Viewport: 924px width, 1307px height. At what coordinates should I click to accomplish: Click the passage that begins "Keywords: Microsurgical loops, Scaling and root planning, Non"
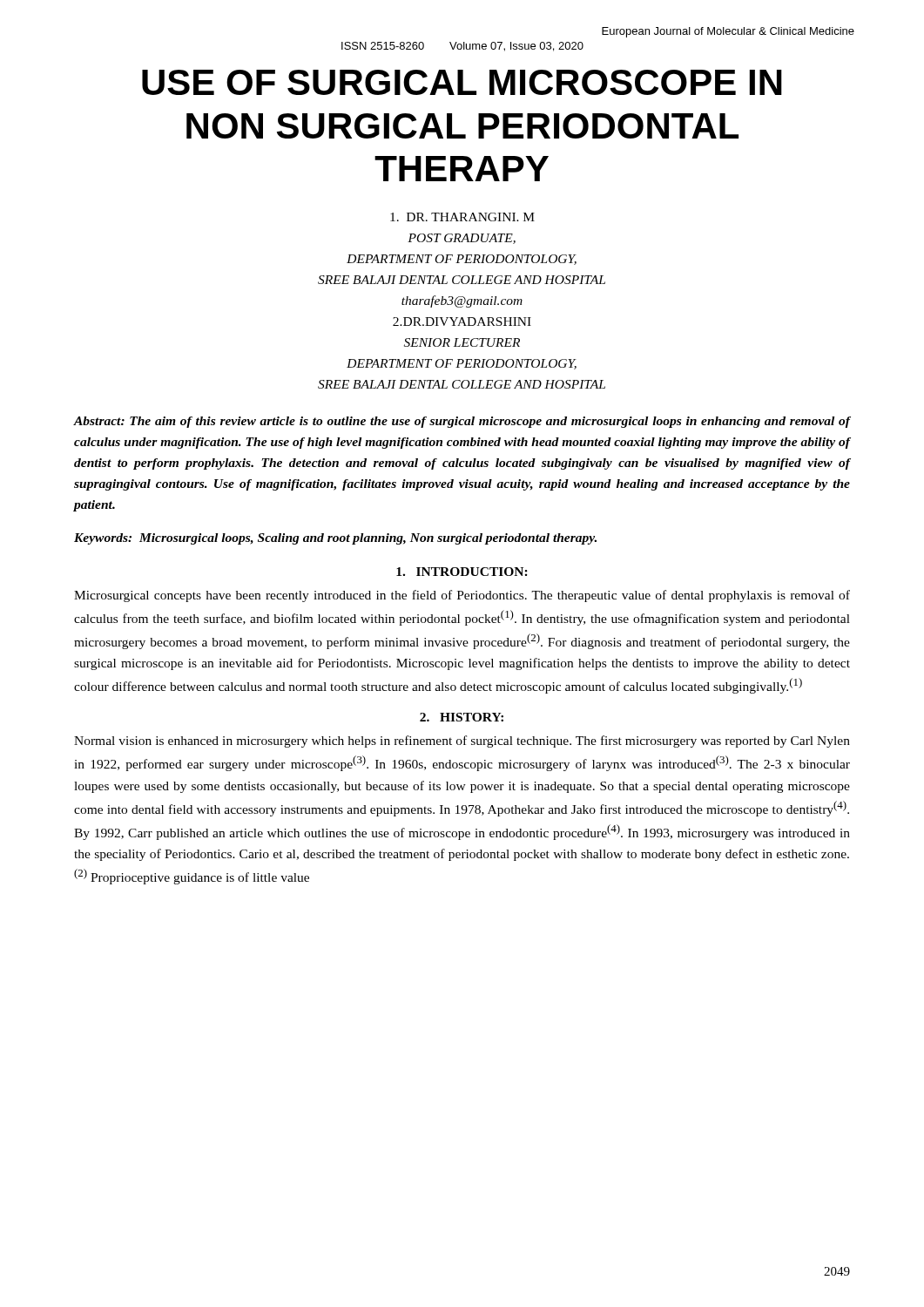tap(336, 537)
